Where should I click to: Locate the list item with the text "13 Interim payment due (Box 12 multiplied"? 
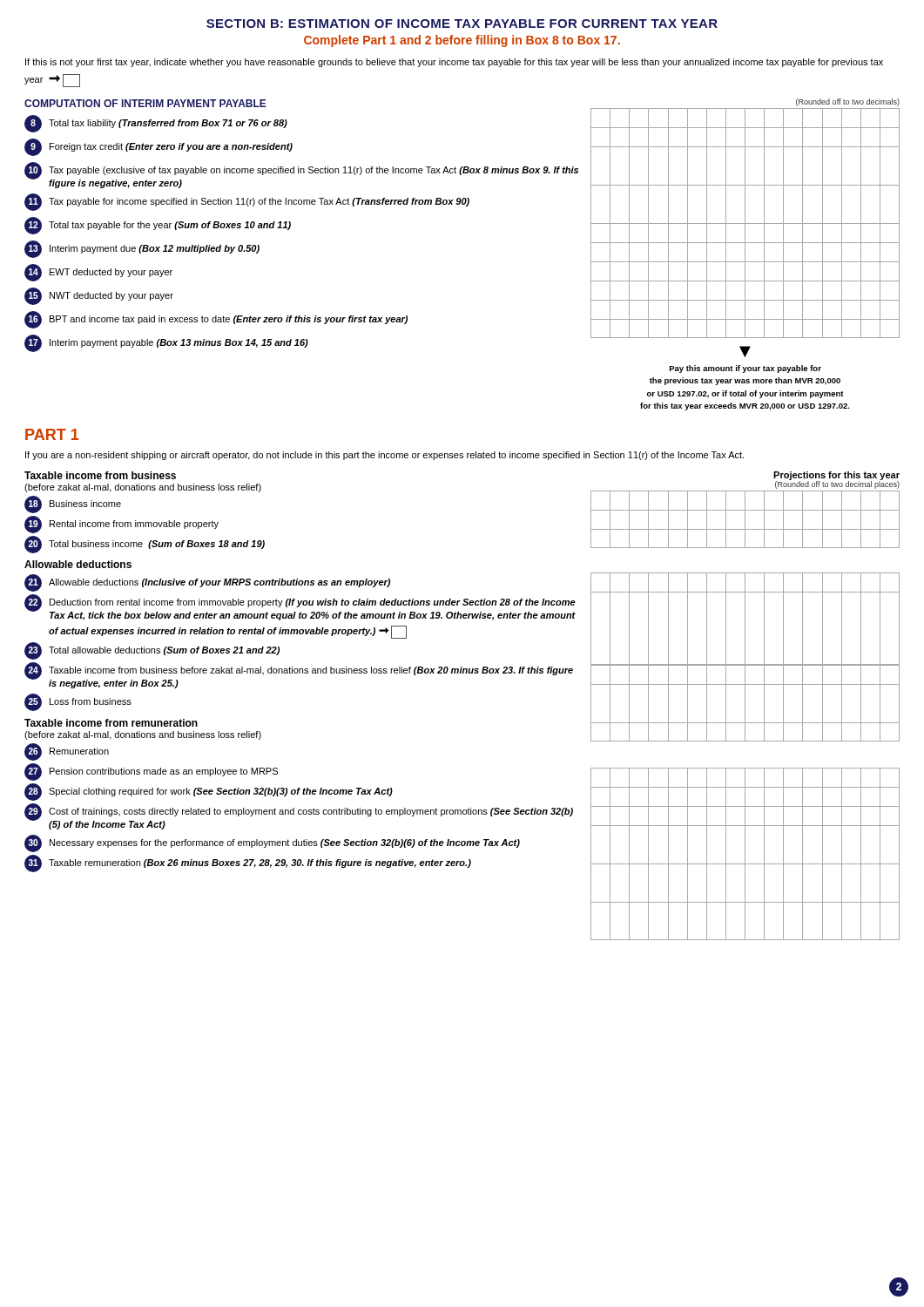pos(142,249)
